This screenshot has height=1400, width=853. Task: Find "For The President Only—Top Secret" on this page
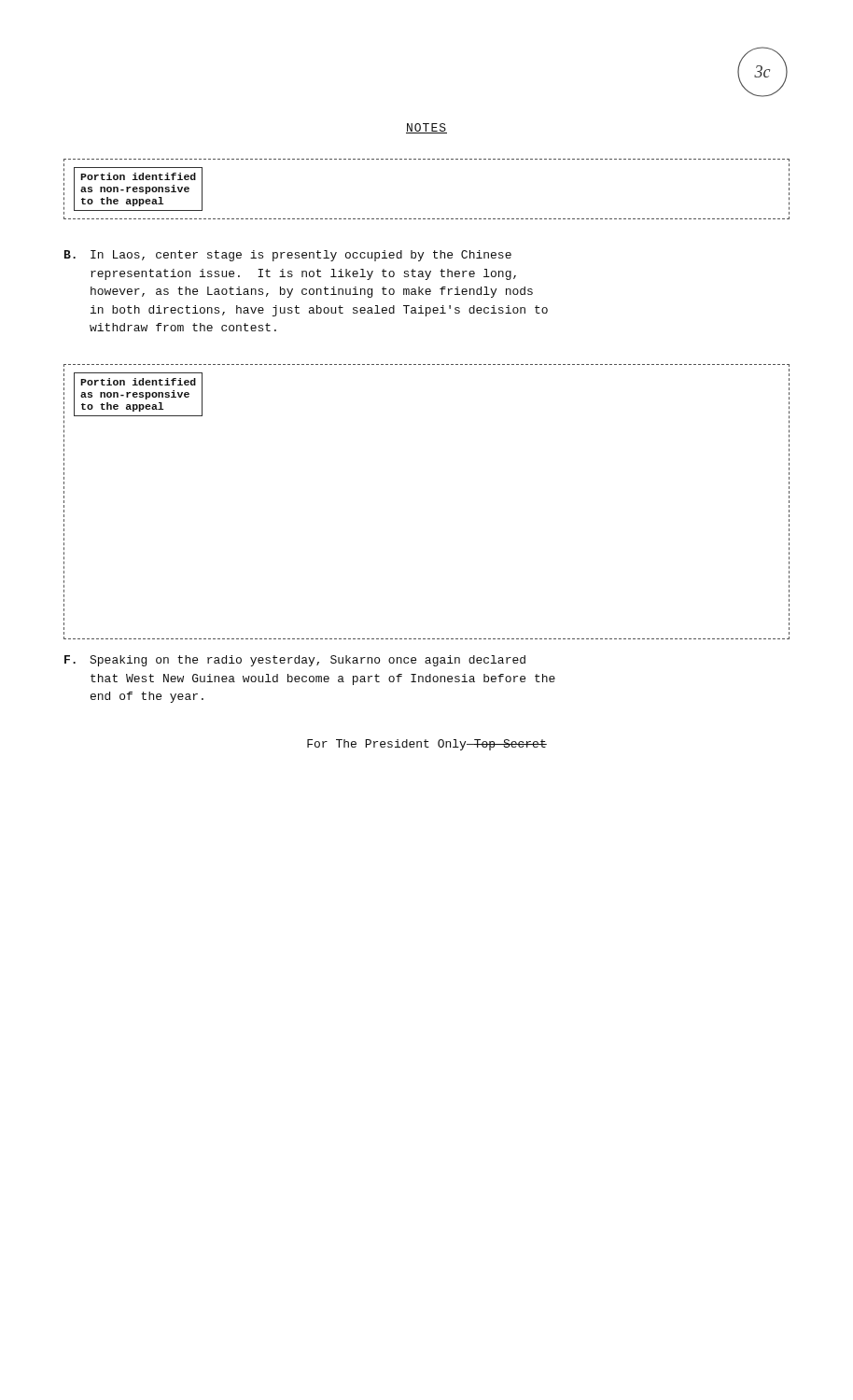pos(426,744)
